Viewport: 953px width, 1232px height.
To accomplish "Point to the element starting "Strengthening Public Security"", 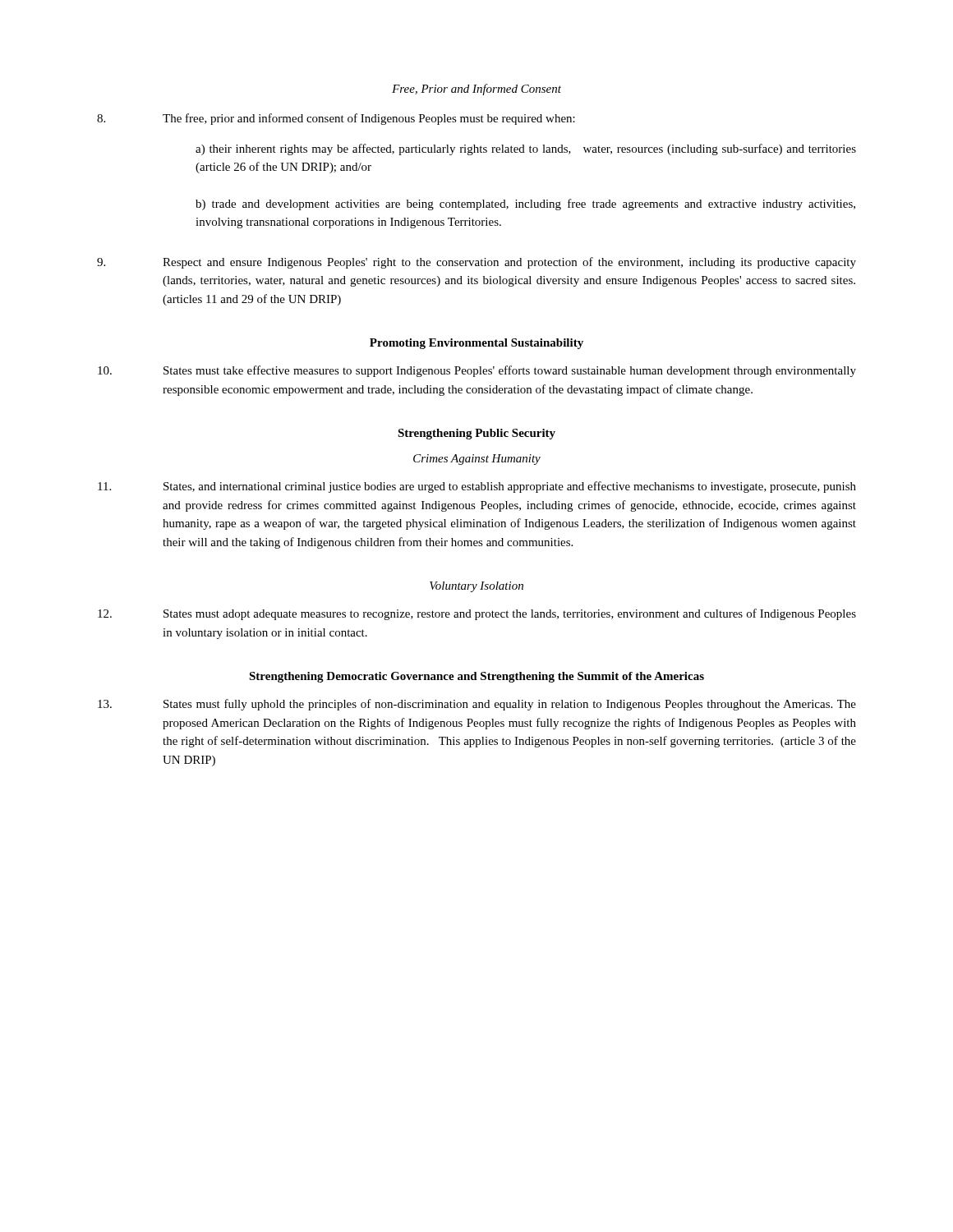I will [x=476, y=433].
